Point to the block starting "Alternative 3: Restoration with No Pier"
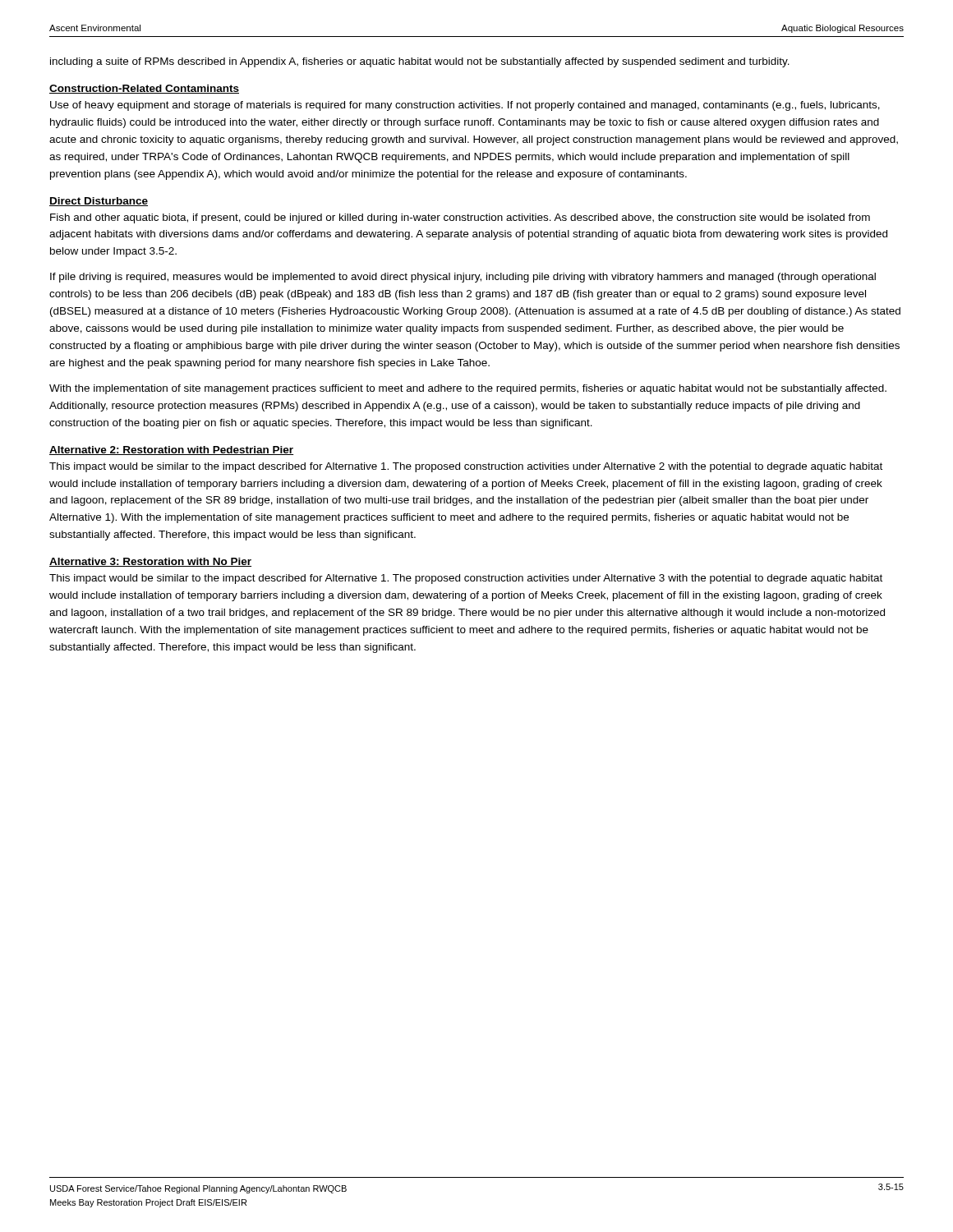Screen dimensions: 1232x953 (150, 562)
